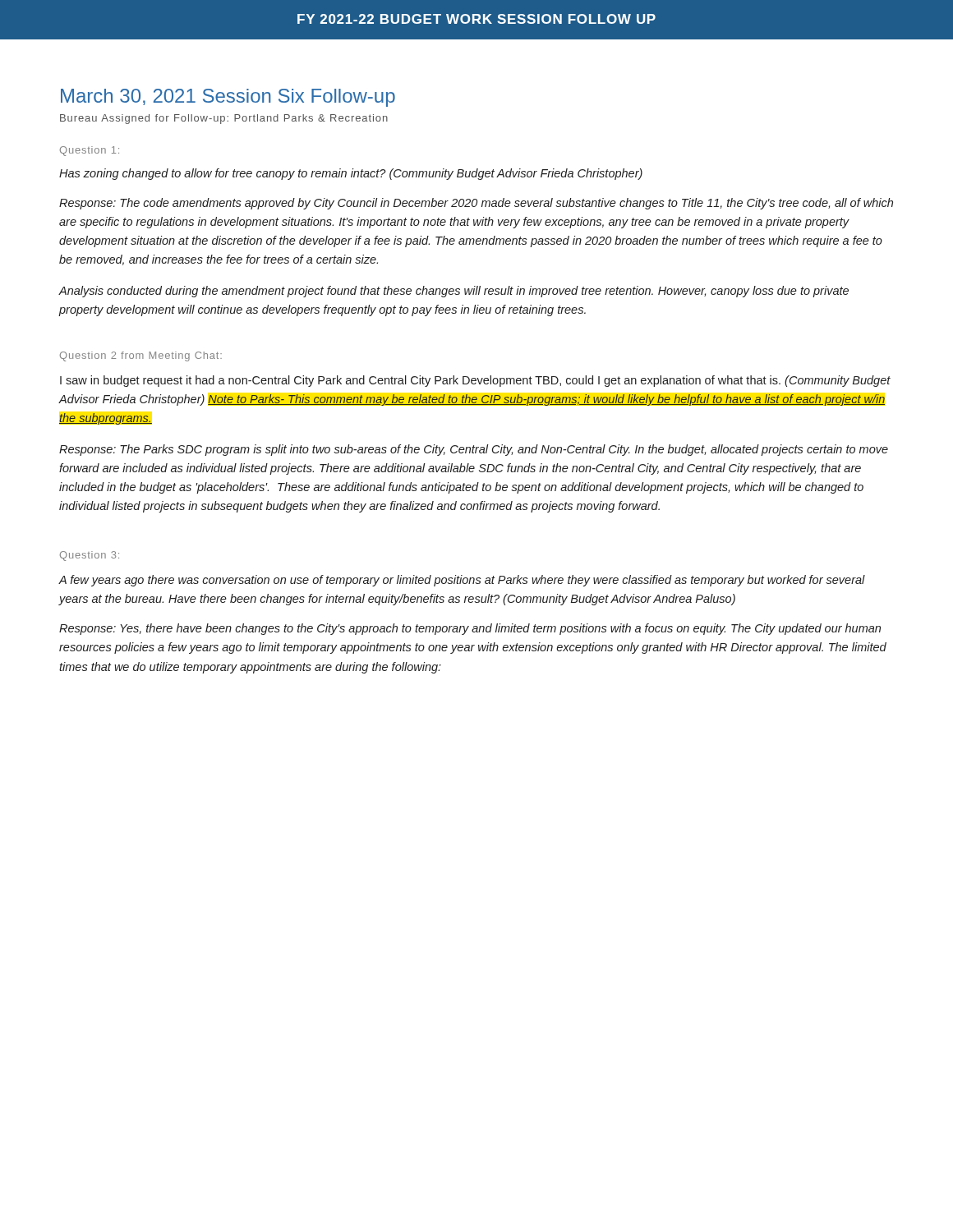Viewport: 953px width, 1232px height.
Task: Locate the block of text that opens with "Response: Yes, there"
Action: pyautogui.click(x=473, y=648)
